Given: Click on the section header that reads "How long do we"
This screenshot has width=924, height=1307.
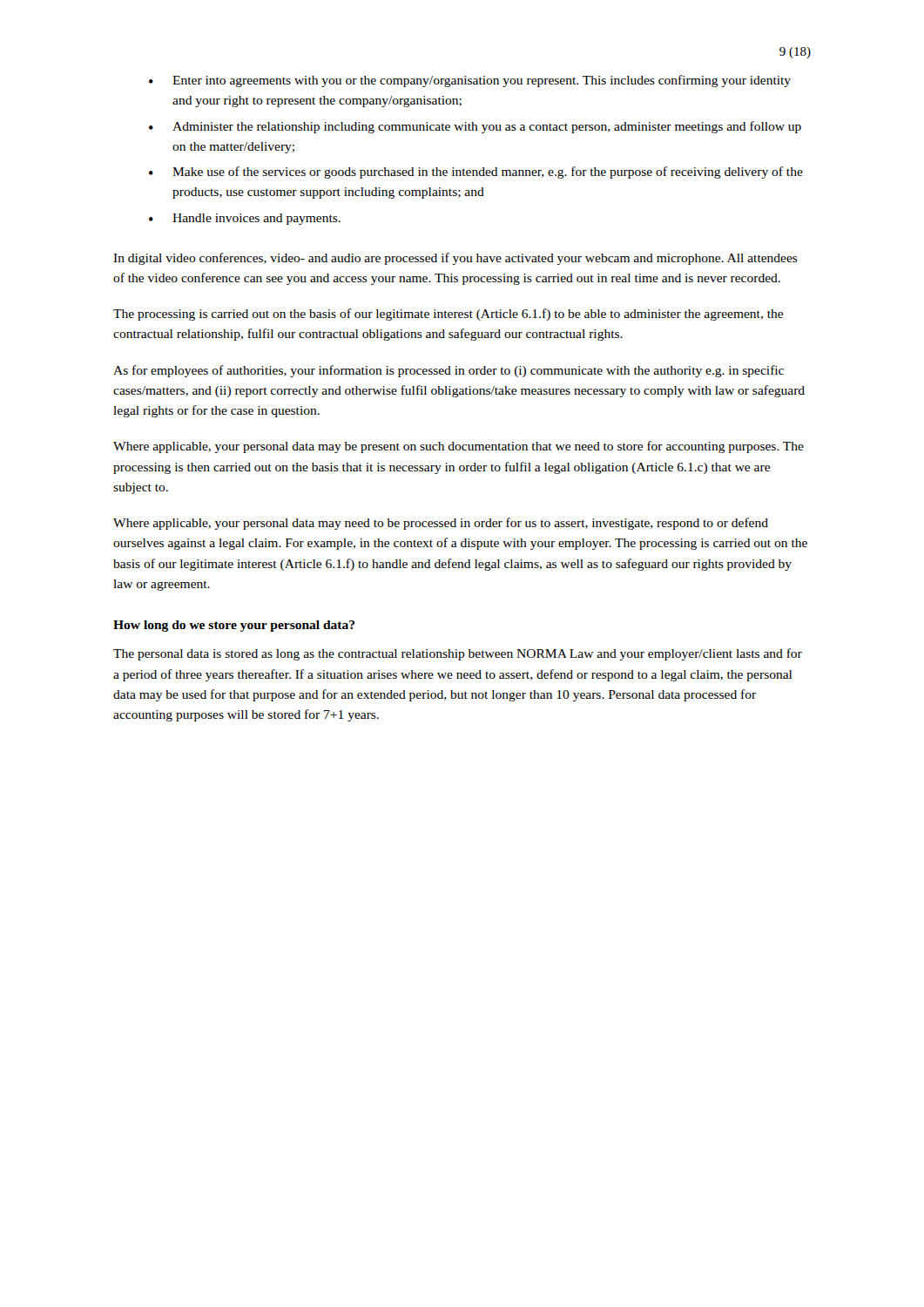Looking at the screenshot, I should [x=234, y=624].
